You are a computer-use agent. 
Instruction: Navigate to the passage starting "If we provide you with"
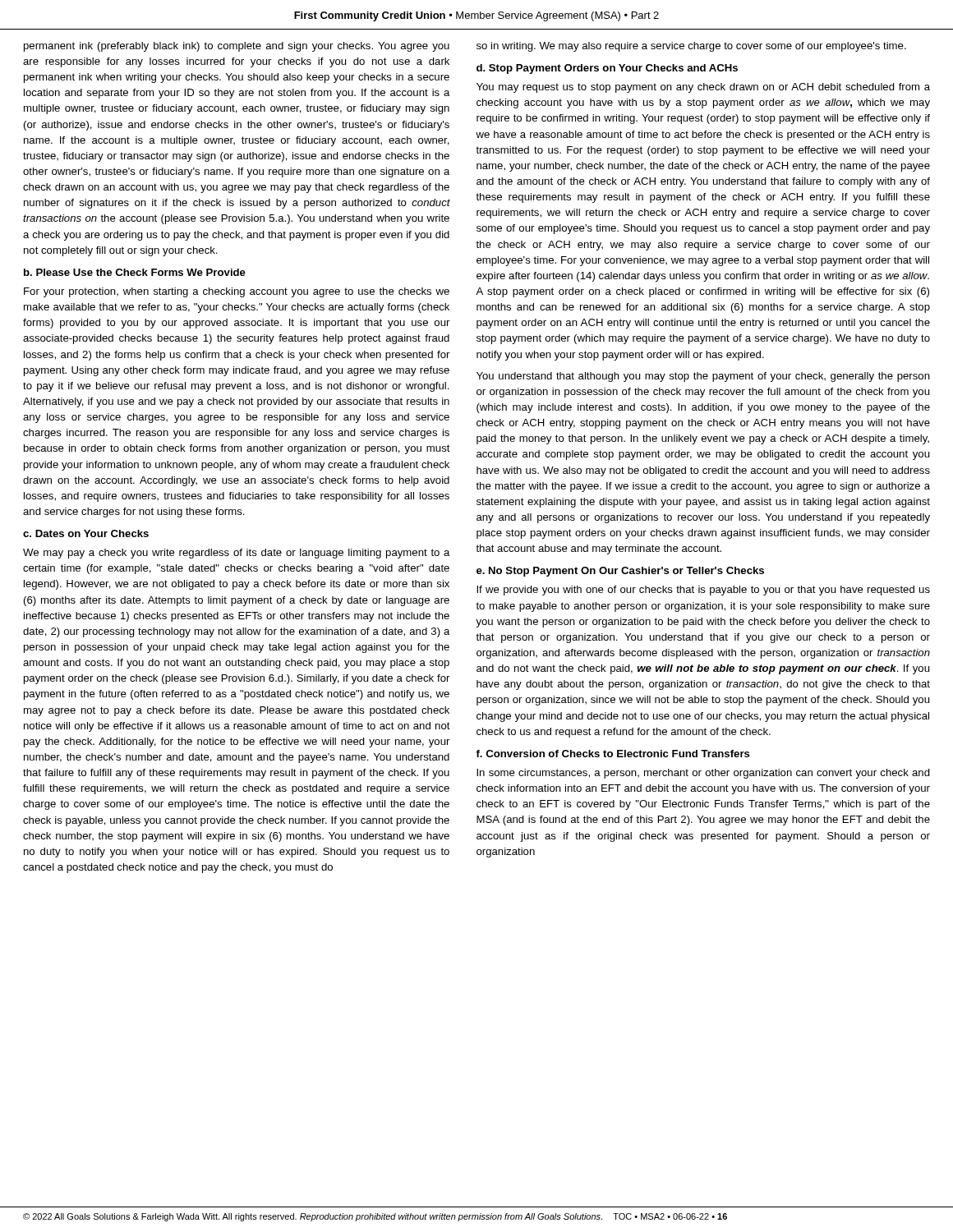tap(703, 660)
